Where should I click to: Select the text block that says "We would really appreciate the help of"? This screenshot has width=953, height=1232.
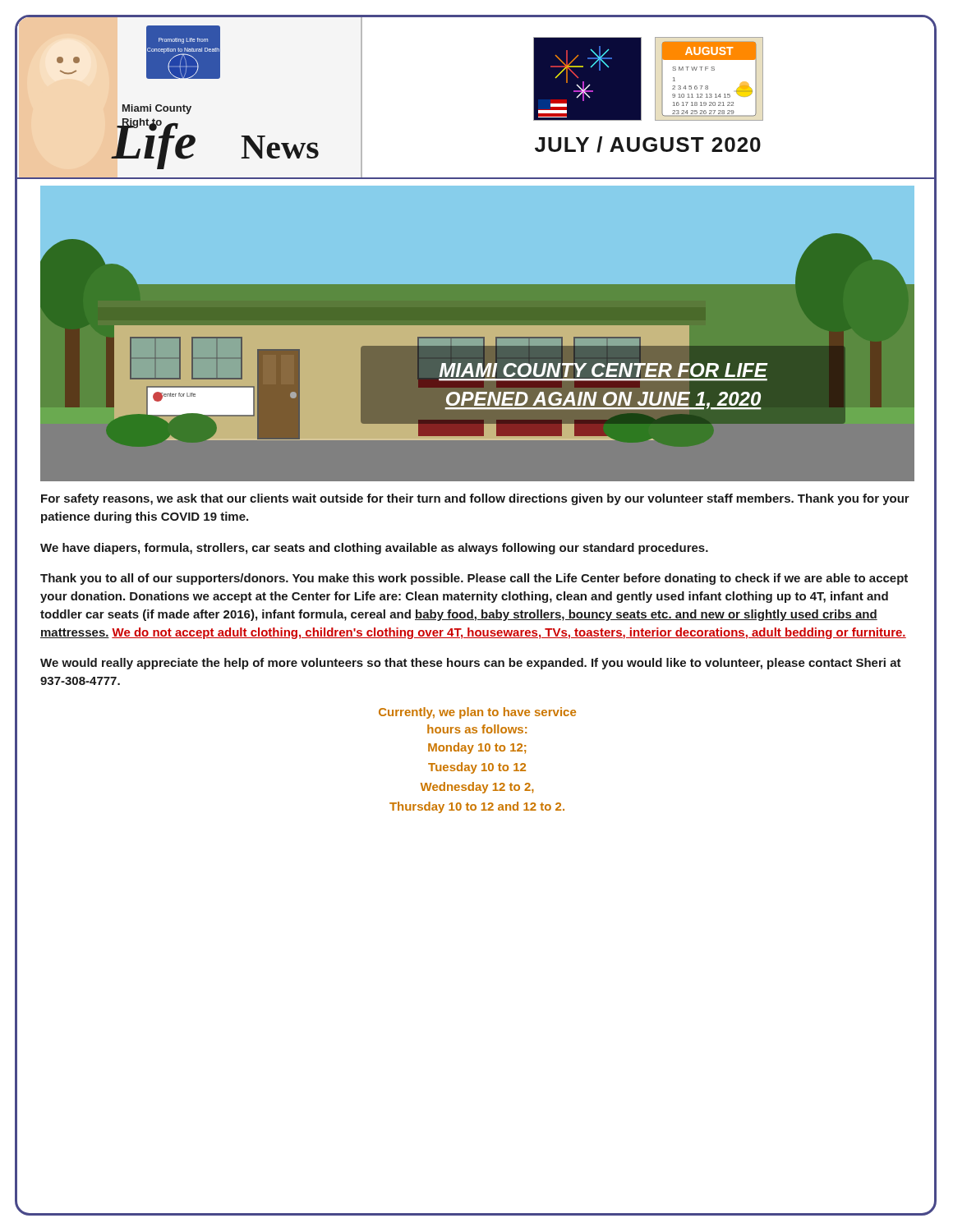[470, 672]
